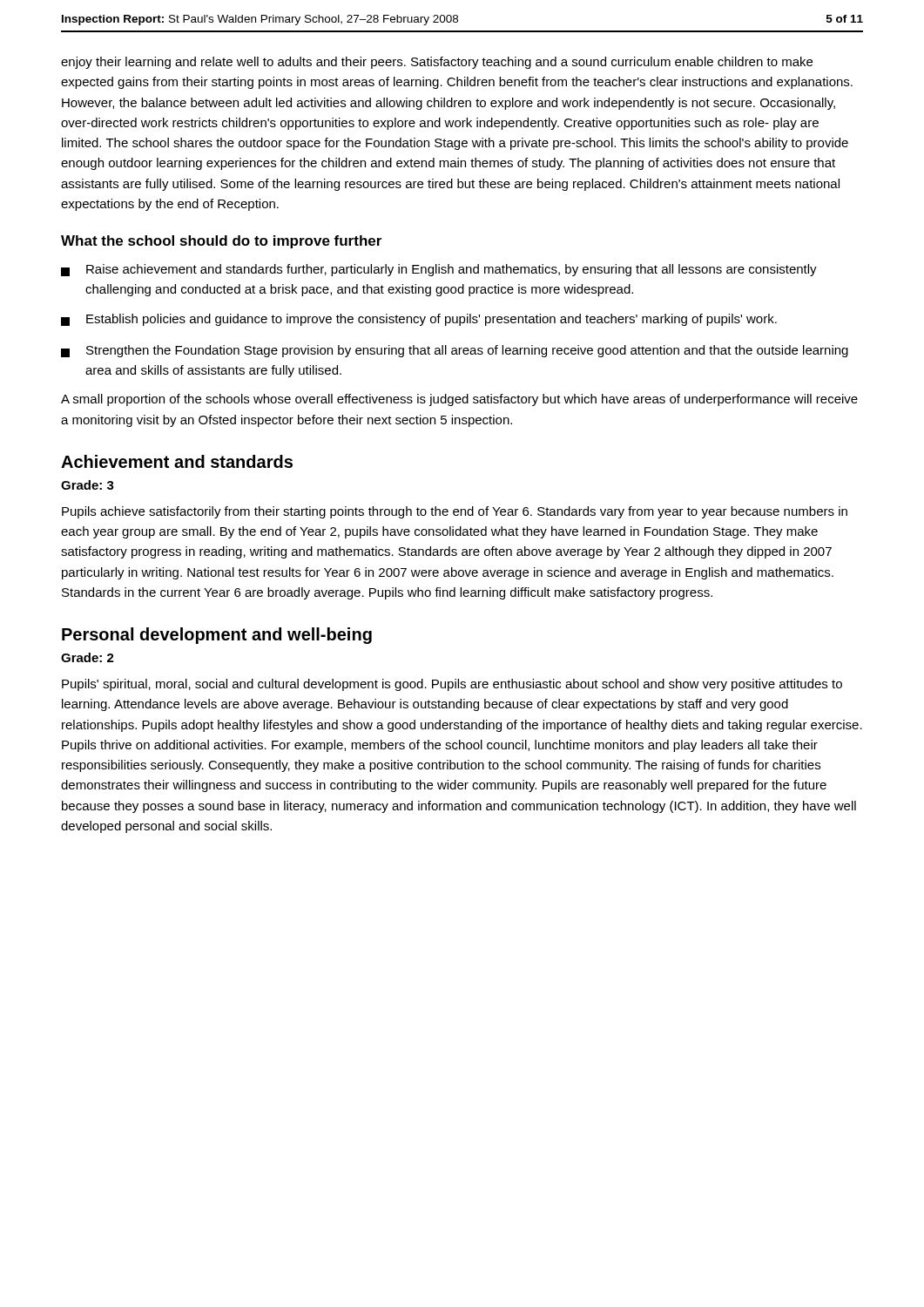Select the text block with the text "enjoy their learning and relate well to"

point(457,132)
